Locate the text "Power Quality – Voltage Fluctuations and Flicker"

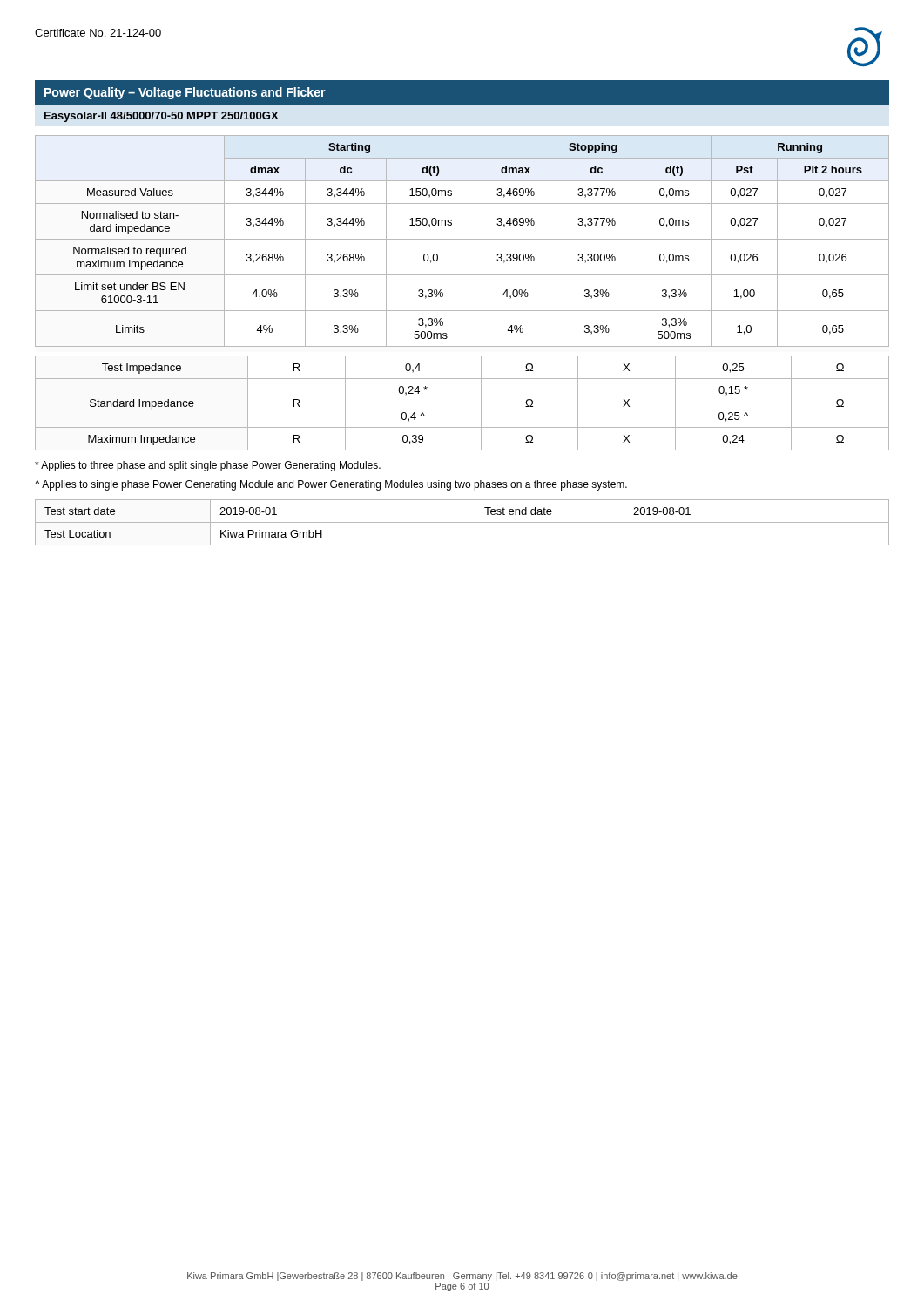click(184, 92)
